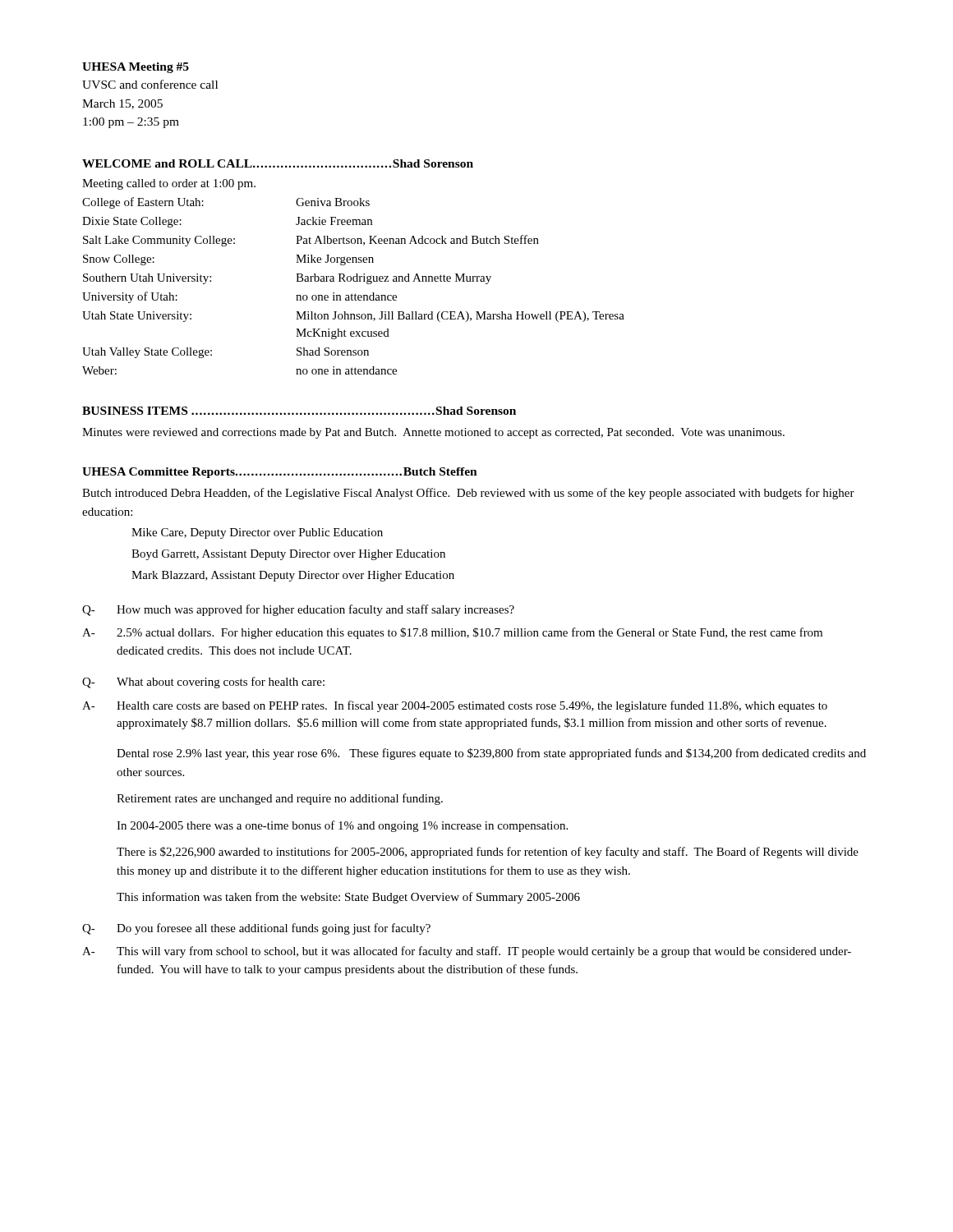Find the list item that reads "Mark Blazzard, Assistant Deputy Director"
The width and height of the screenshot is (953, 1232).
pos(293,575)
